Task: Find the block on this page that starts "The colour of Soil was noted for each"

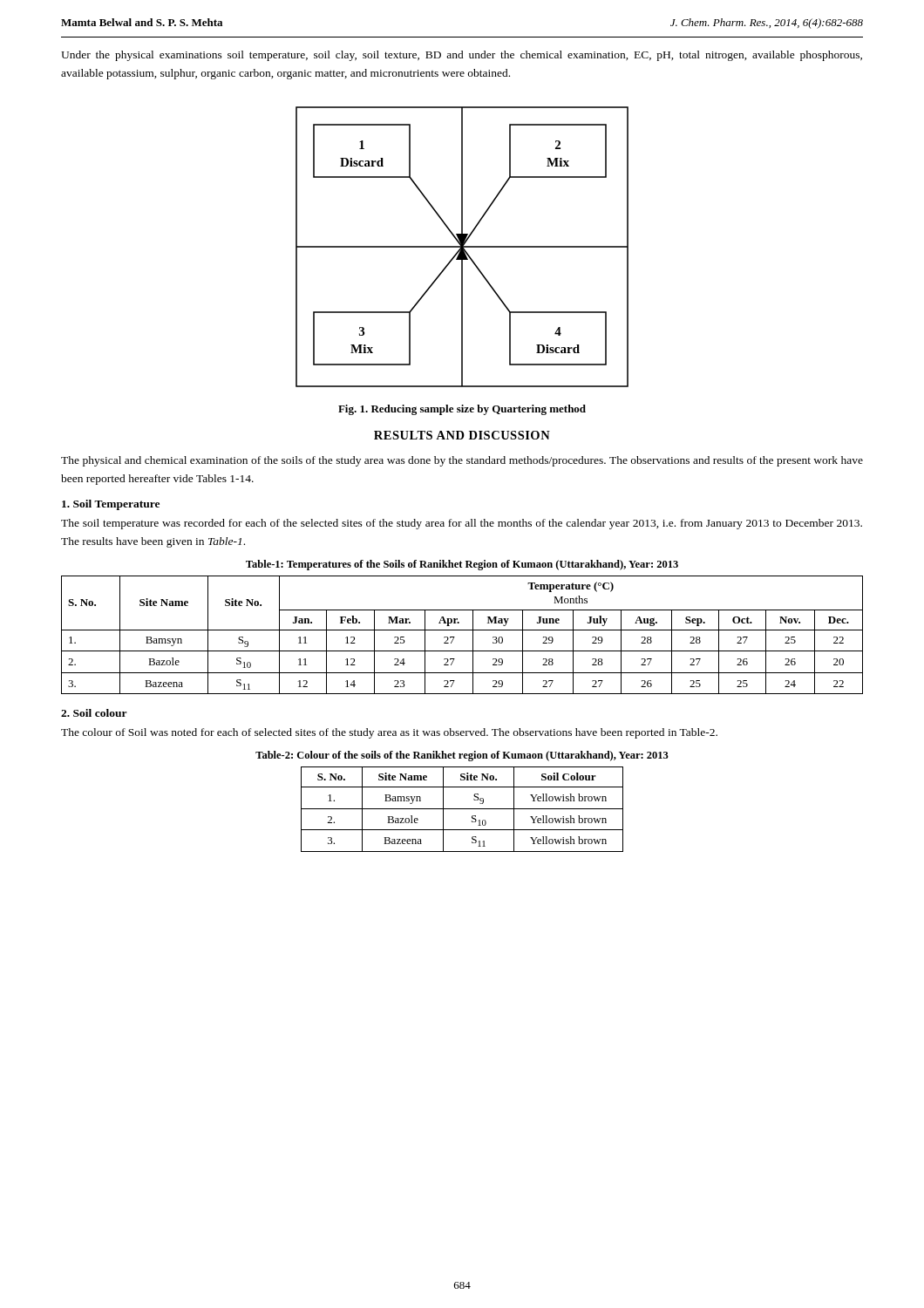Action: pyautogui.click(x=390, y=732)
